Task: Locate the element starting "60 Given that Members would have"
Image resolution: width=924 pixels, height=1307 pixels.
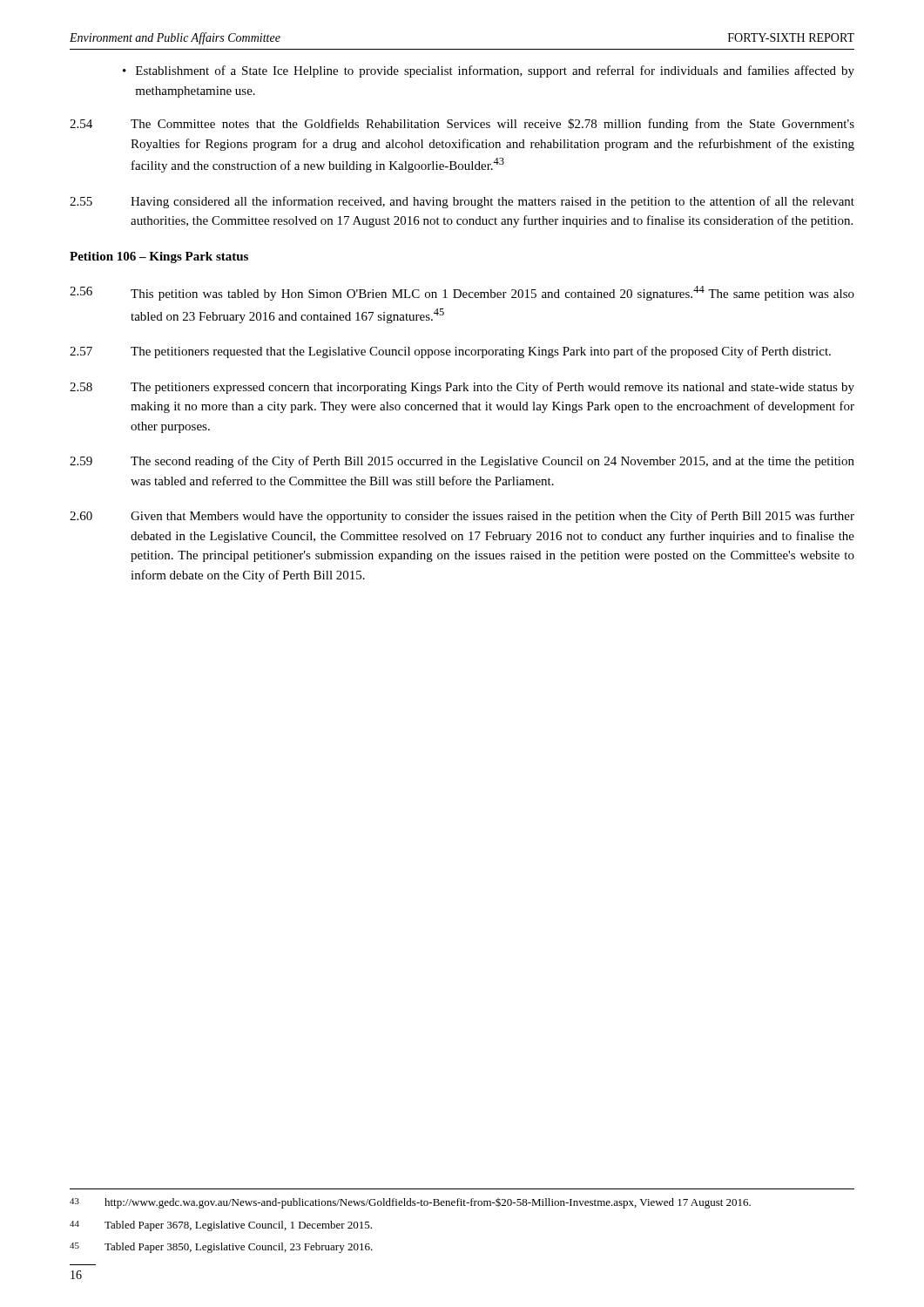Action: pyautogui.click(x=462, y=545)
